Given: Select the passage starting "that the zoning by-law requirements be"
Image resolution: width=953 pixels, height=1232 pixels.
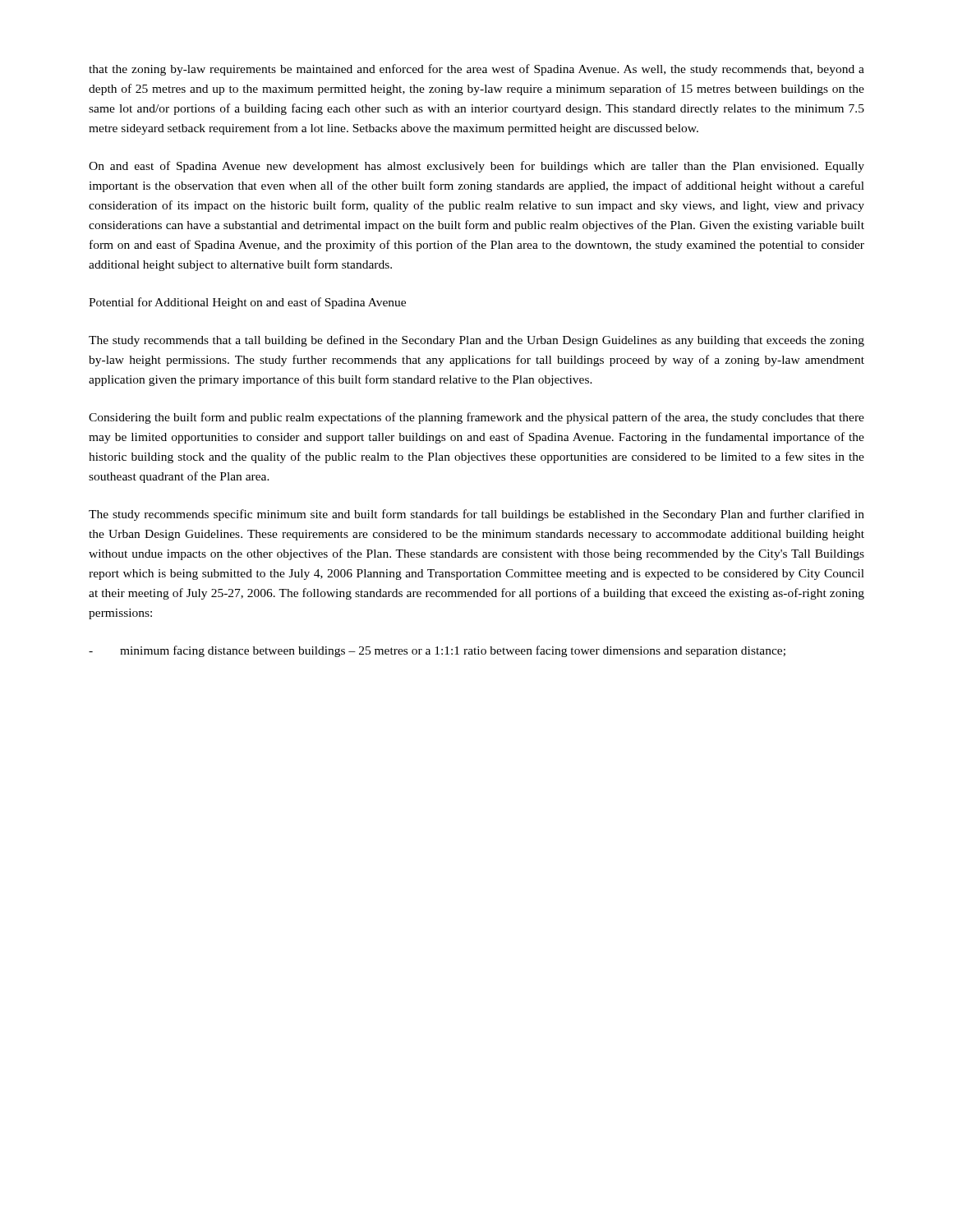Looking at the screenshot, I should (x=476, y=98).
